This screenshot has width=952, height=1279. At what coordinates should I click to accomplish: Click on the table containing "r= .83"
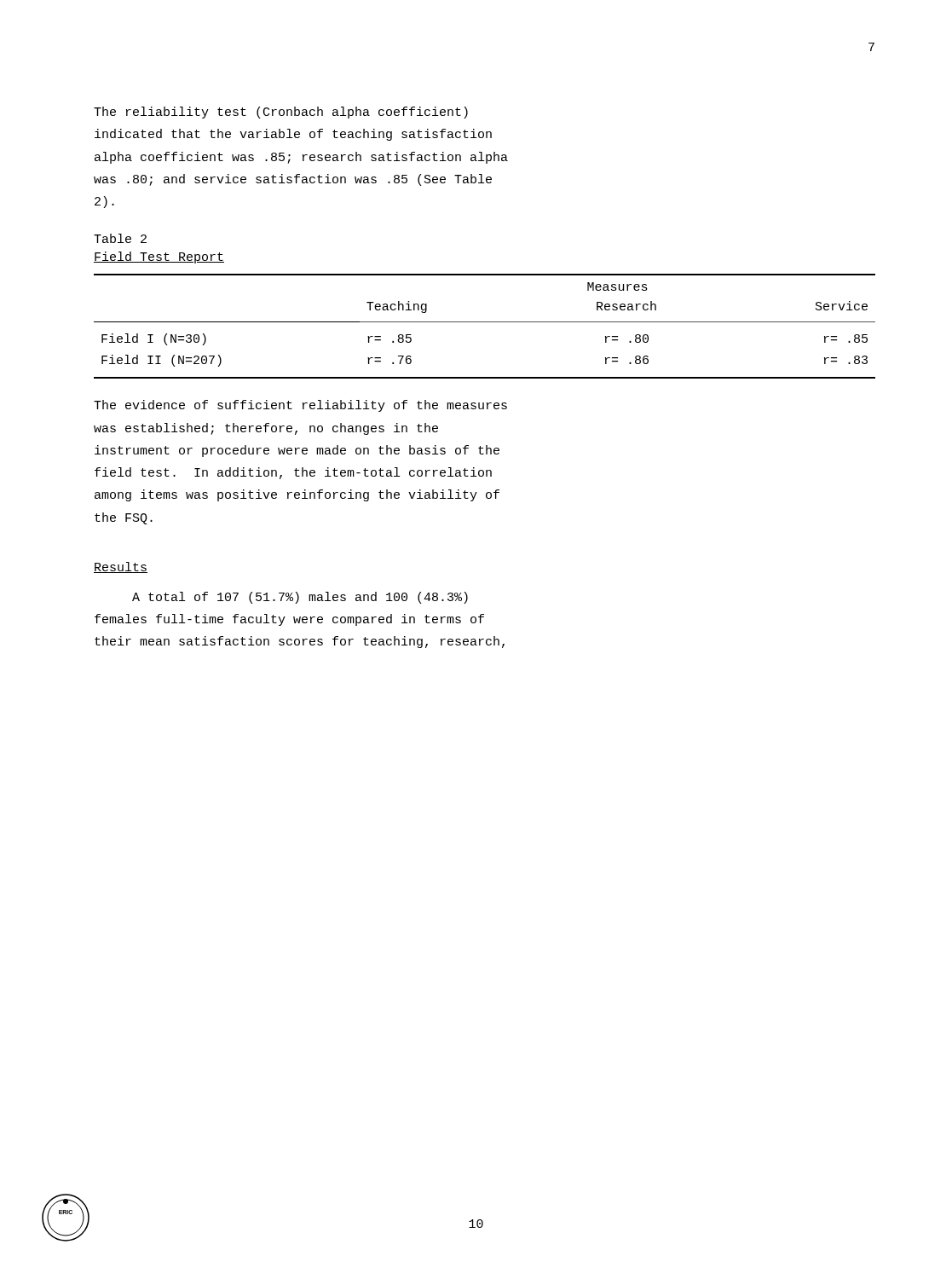[x=485, y=326]
